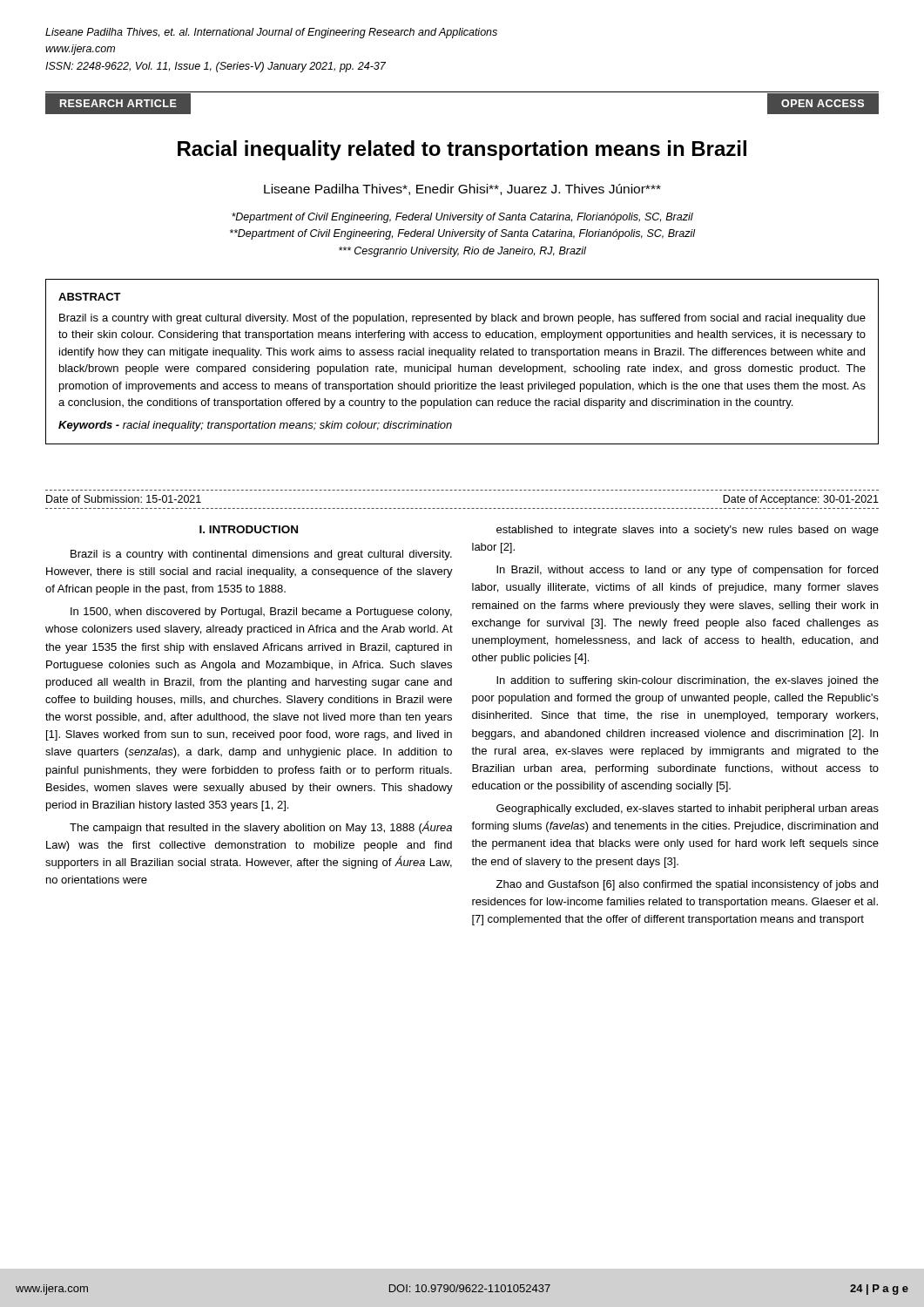924x1307 pixels.
Task: Find the text block that says "Zhao and Gustafson [6]"
Action: click(x=675, y=901)
